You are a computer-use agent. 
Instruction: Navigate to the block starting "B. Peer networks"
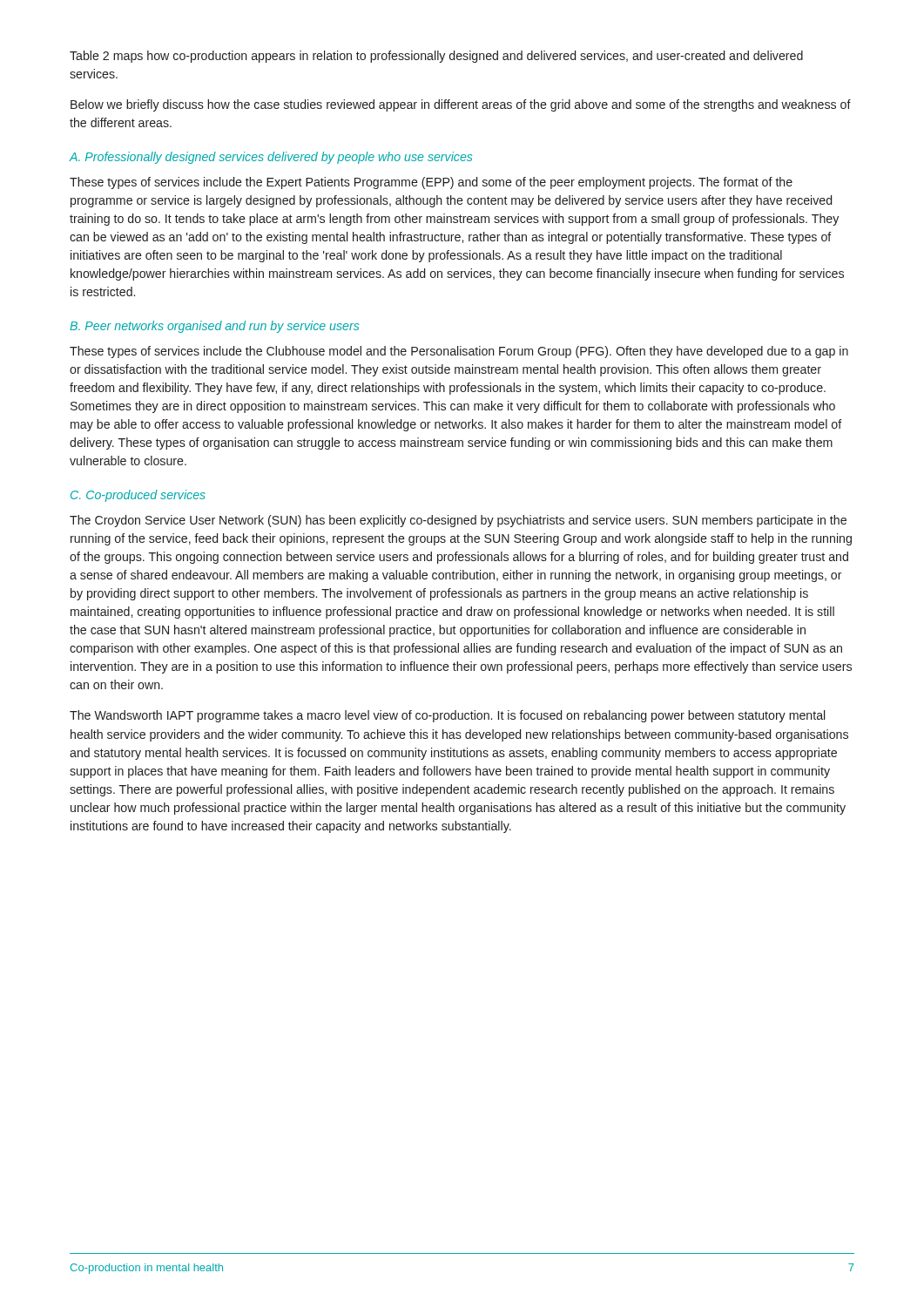point(215,326)
